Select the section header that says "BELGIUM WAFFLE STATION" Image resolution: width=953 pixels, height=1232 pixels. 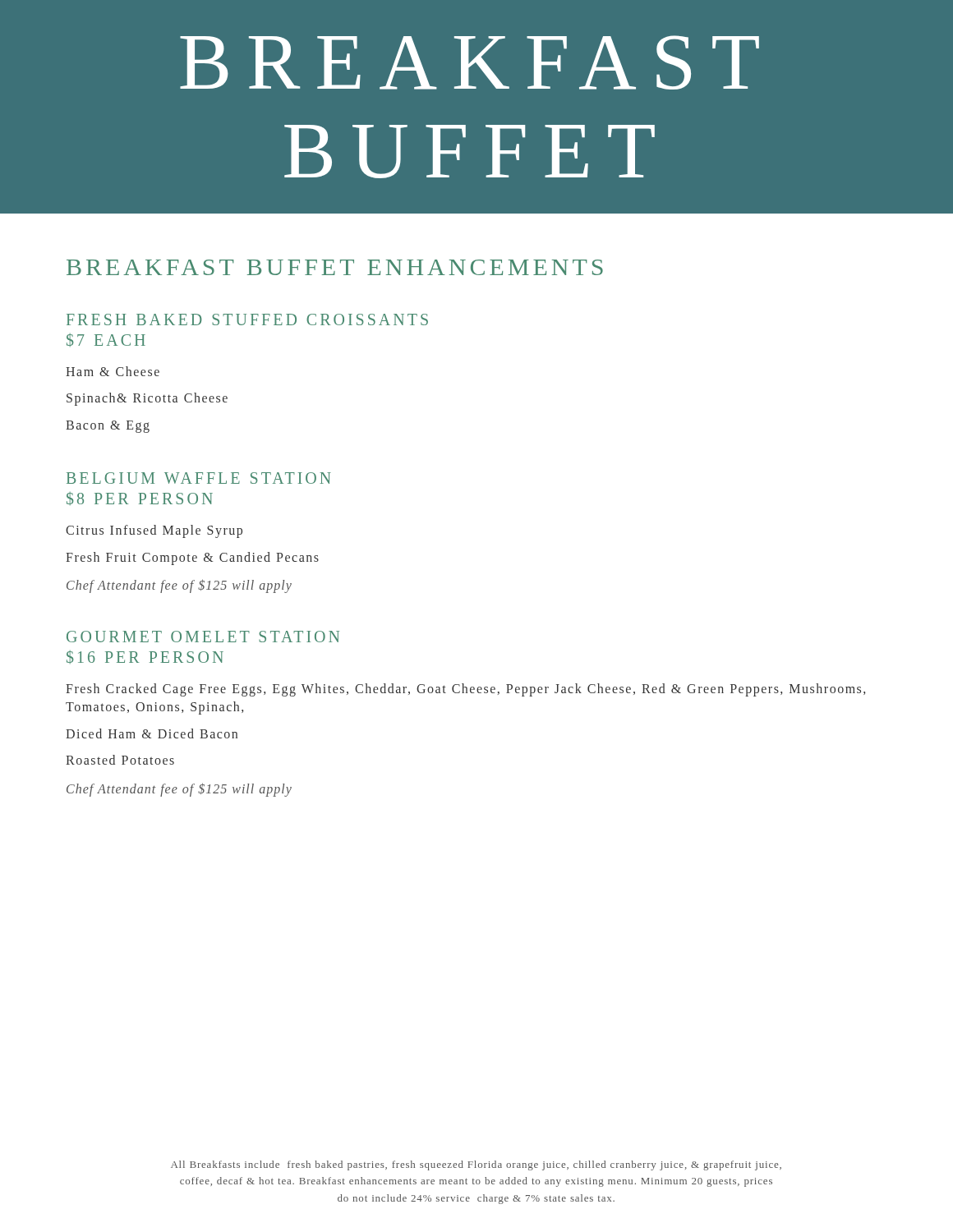[x=199, y=478]
